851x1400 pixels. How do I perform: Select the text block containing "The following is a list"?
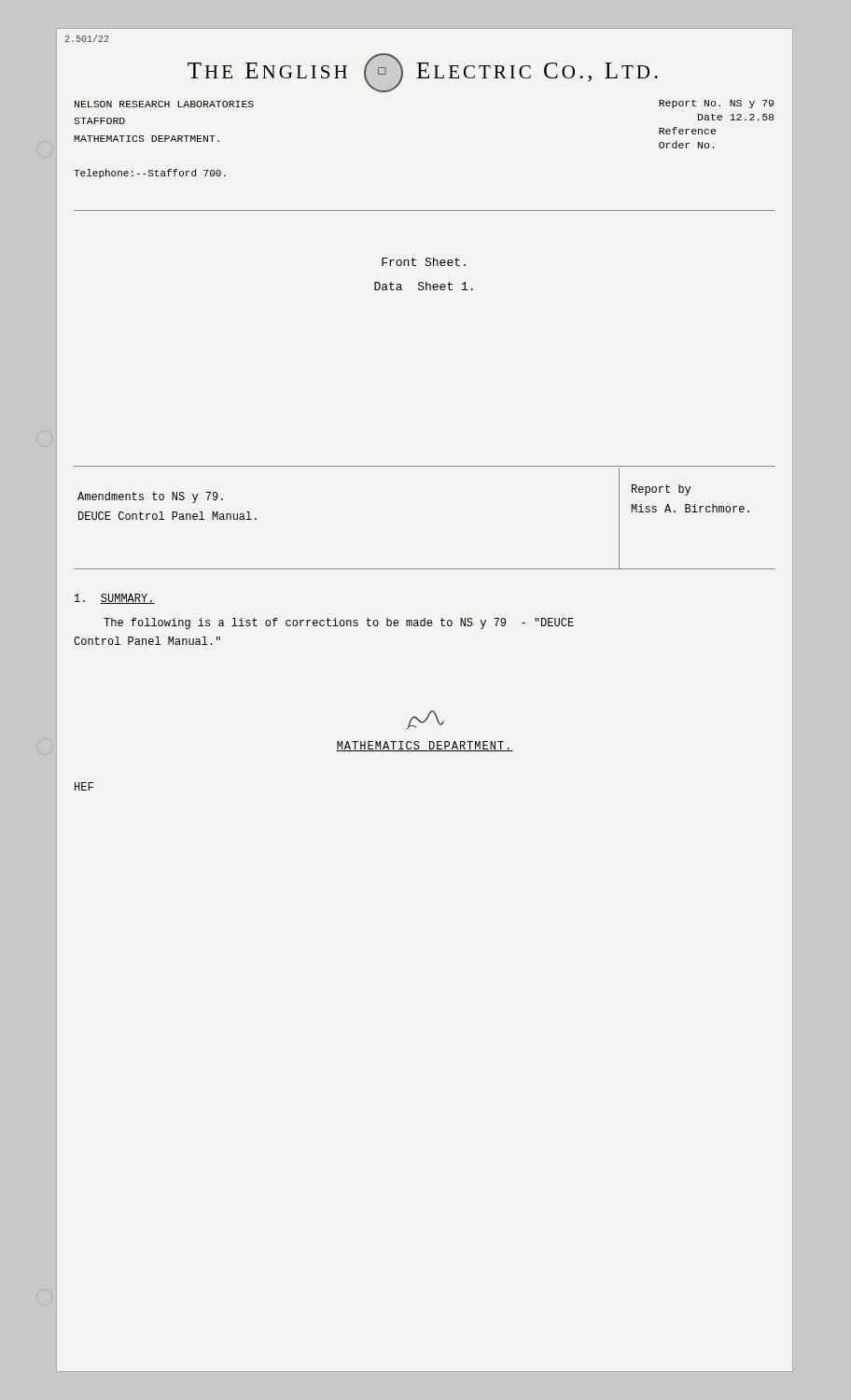(324, 633)
